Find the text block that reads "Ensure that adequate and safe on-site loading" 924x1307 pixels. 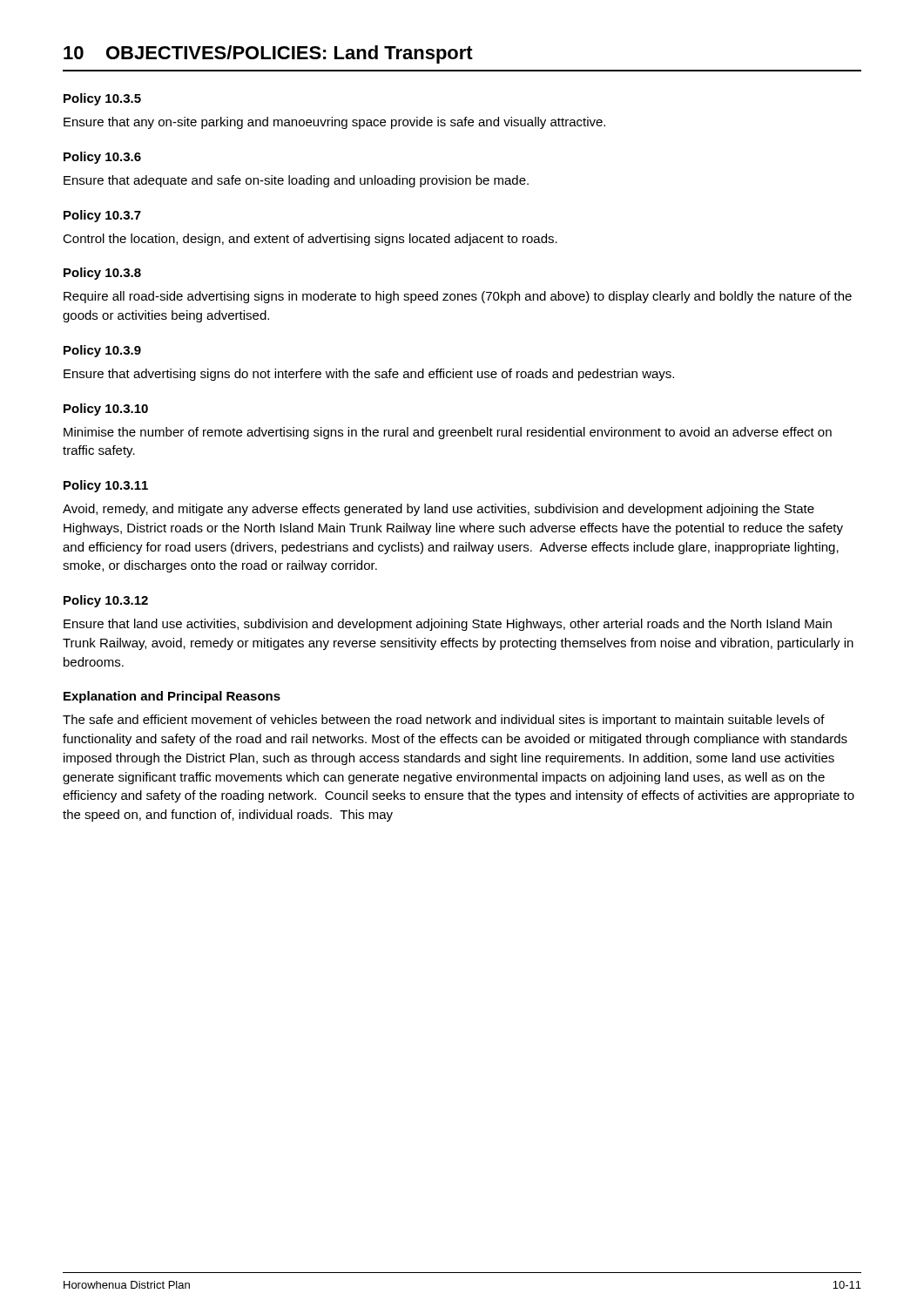tap(296, 180)
